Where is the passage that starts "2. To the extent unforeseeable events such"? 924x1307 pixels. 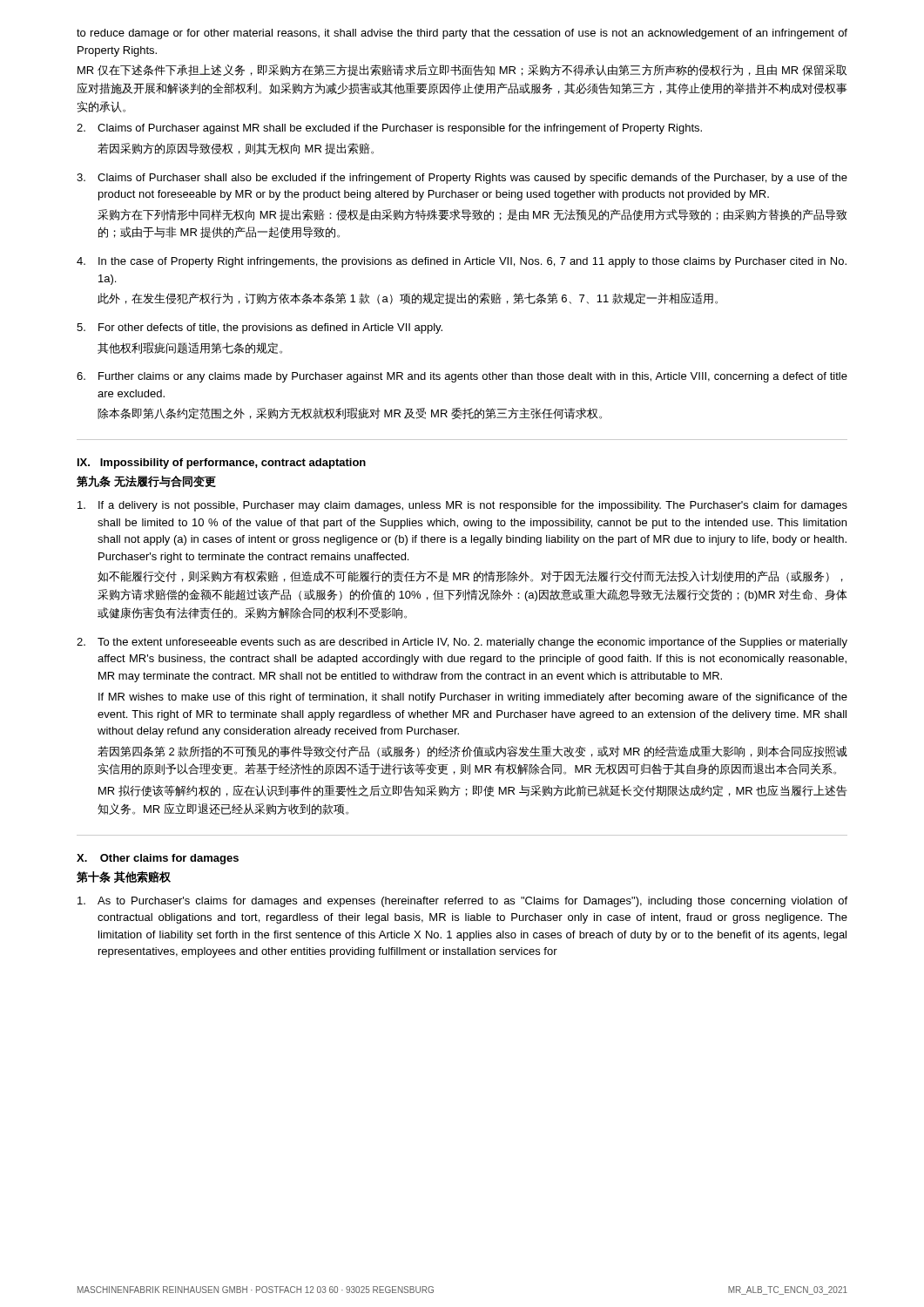[x=462, y=728]
